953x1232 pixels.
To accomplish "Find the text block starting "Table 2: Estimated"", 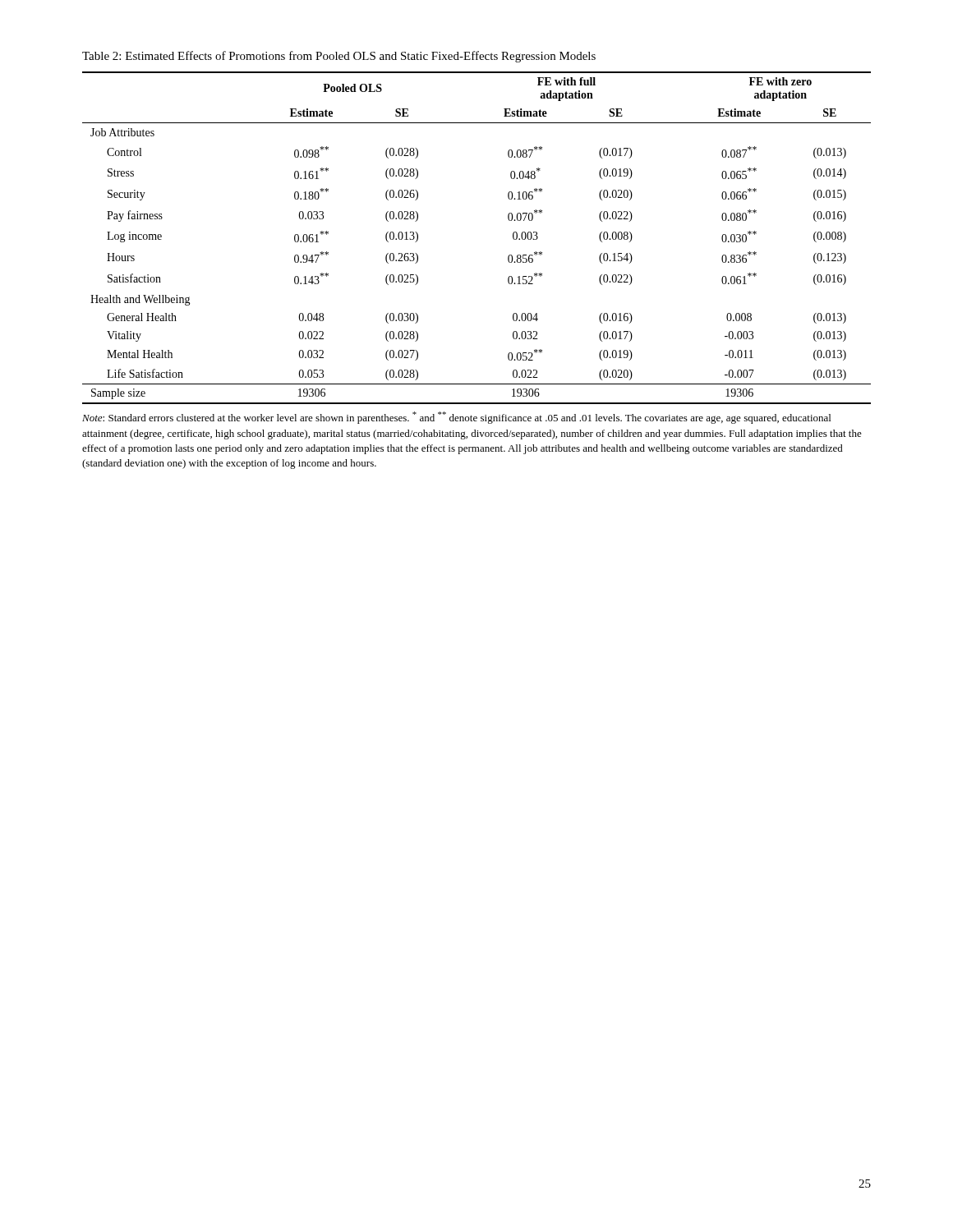I will [339, 56].
